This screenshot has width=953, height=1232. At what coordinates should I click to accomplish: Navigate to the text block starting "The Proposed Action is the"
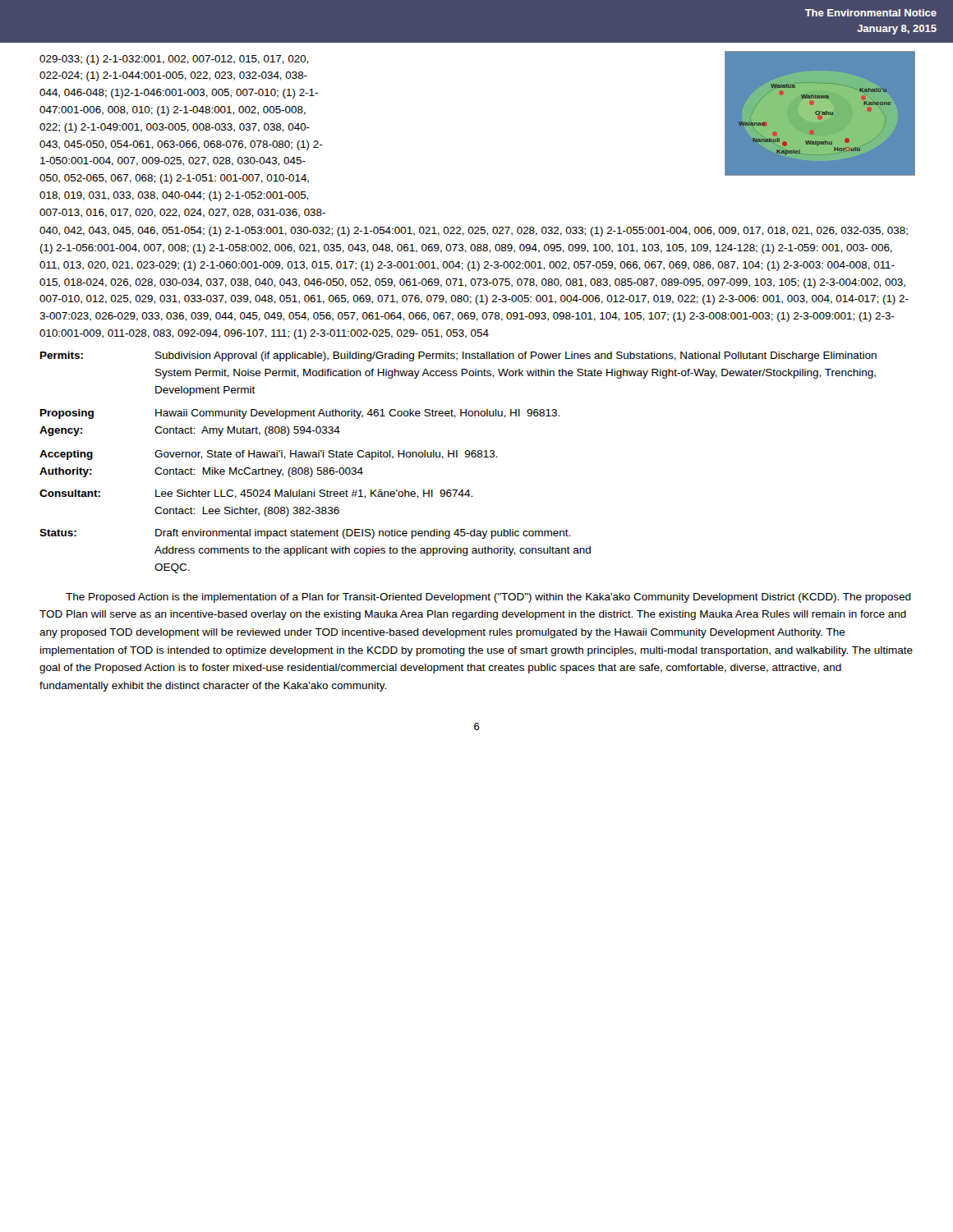pos(476,641)
